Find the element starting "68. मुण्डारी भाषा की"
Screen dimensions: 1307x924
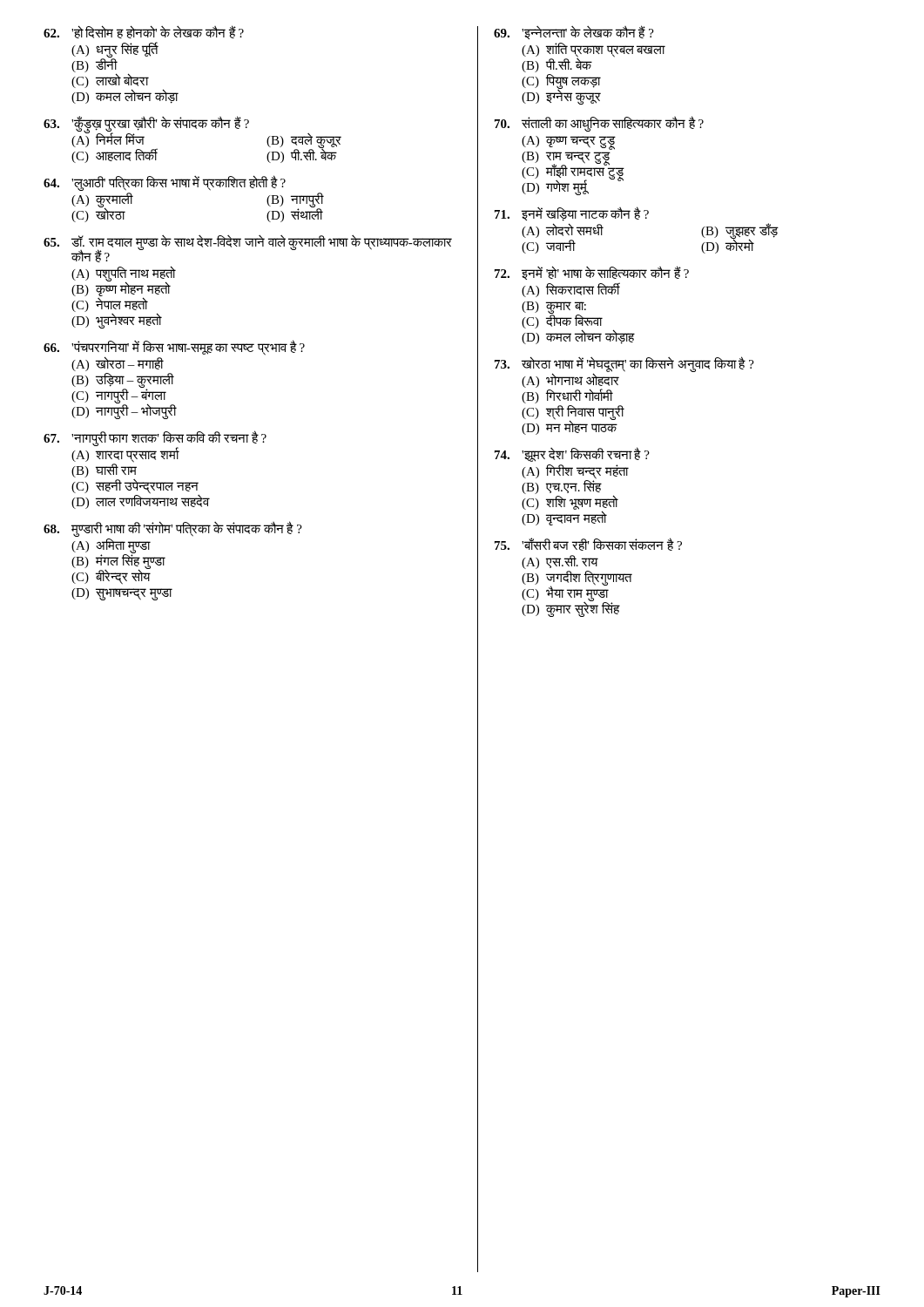[173, 529]
